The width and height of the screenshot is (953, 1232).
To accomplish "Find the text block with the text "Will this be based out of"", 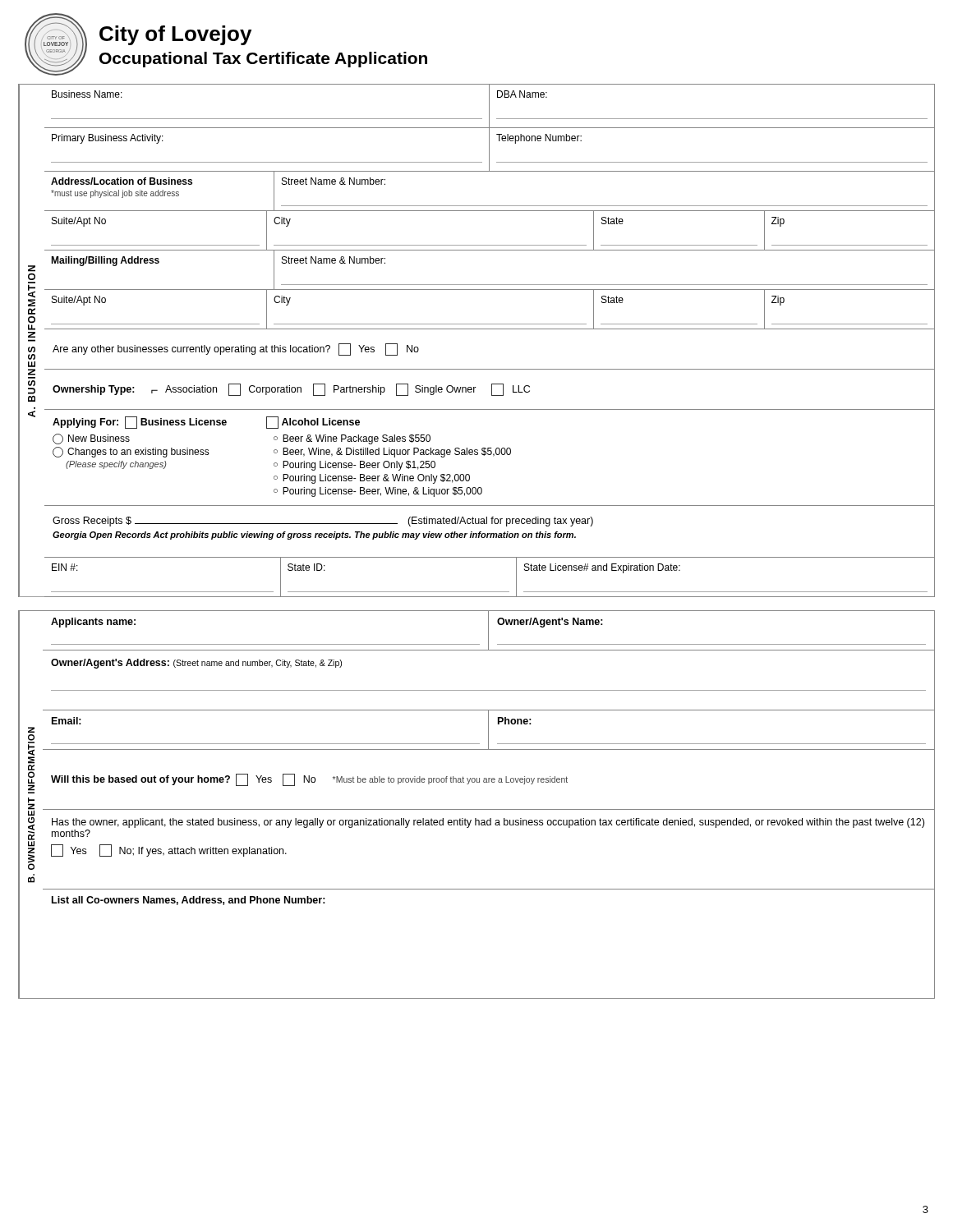I will 309,780.
